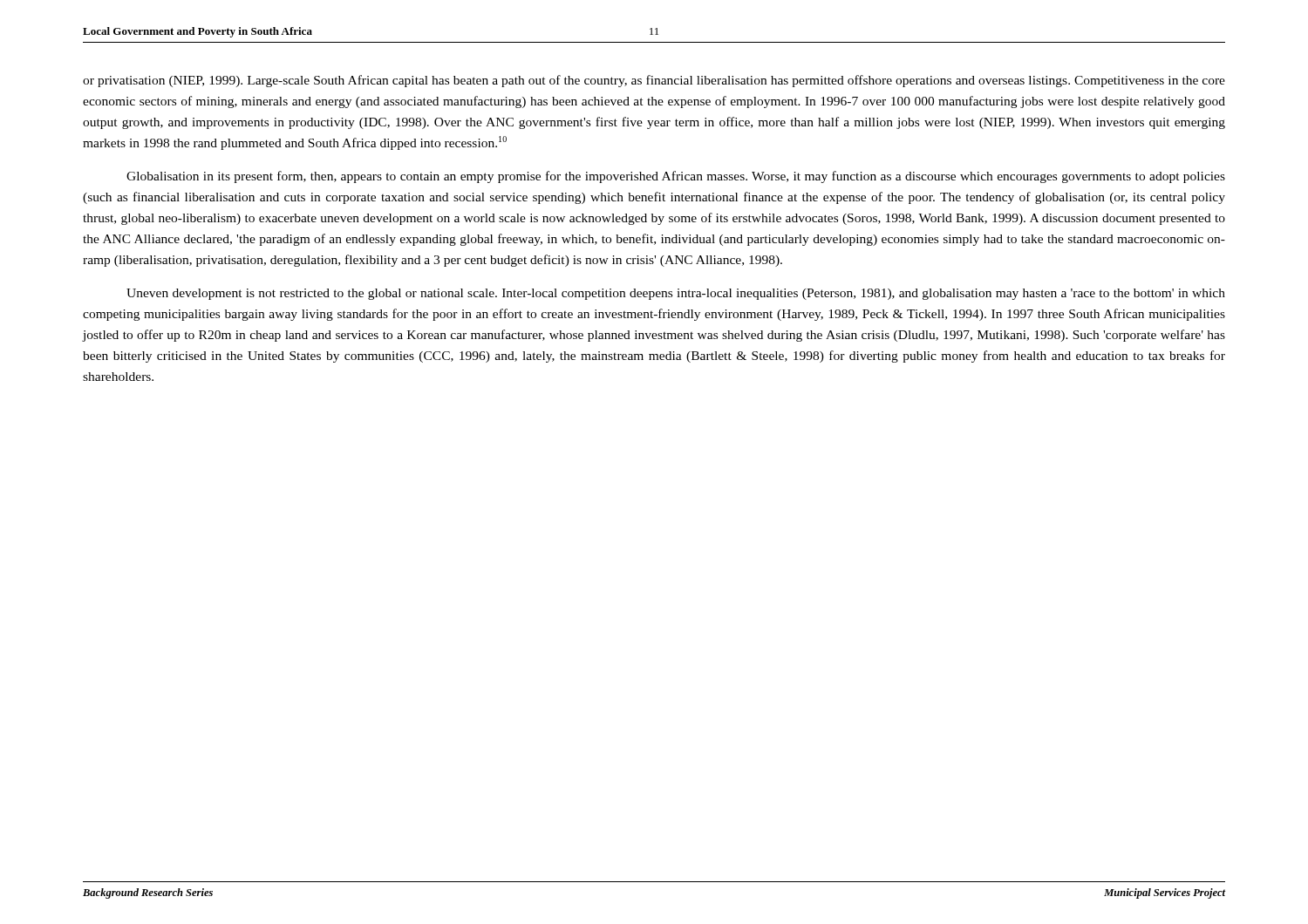Locate the block starting "Globalisation in its"

[654, 218]
